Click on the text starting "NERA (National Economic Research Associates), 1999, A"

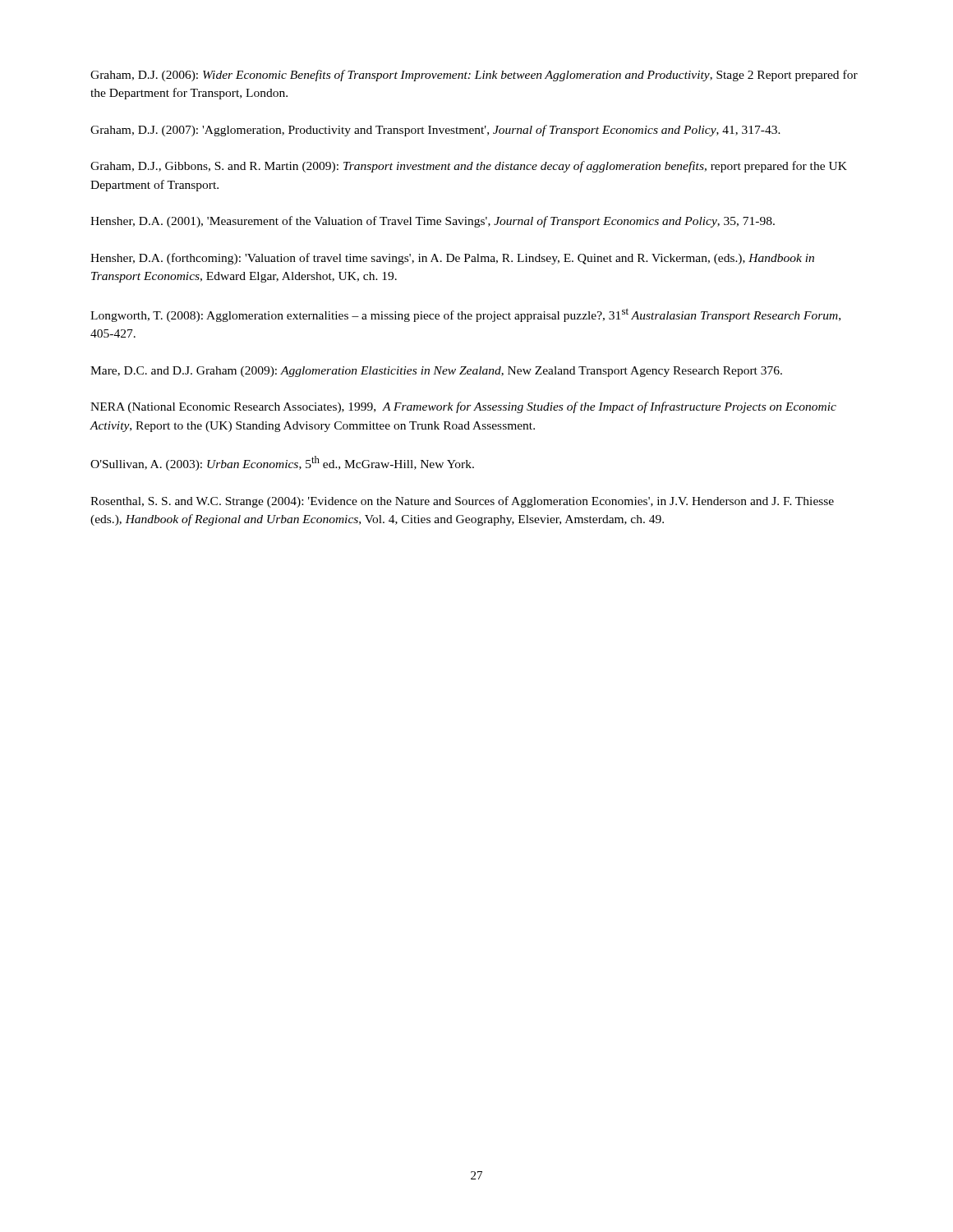[463, 416]
